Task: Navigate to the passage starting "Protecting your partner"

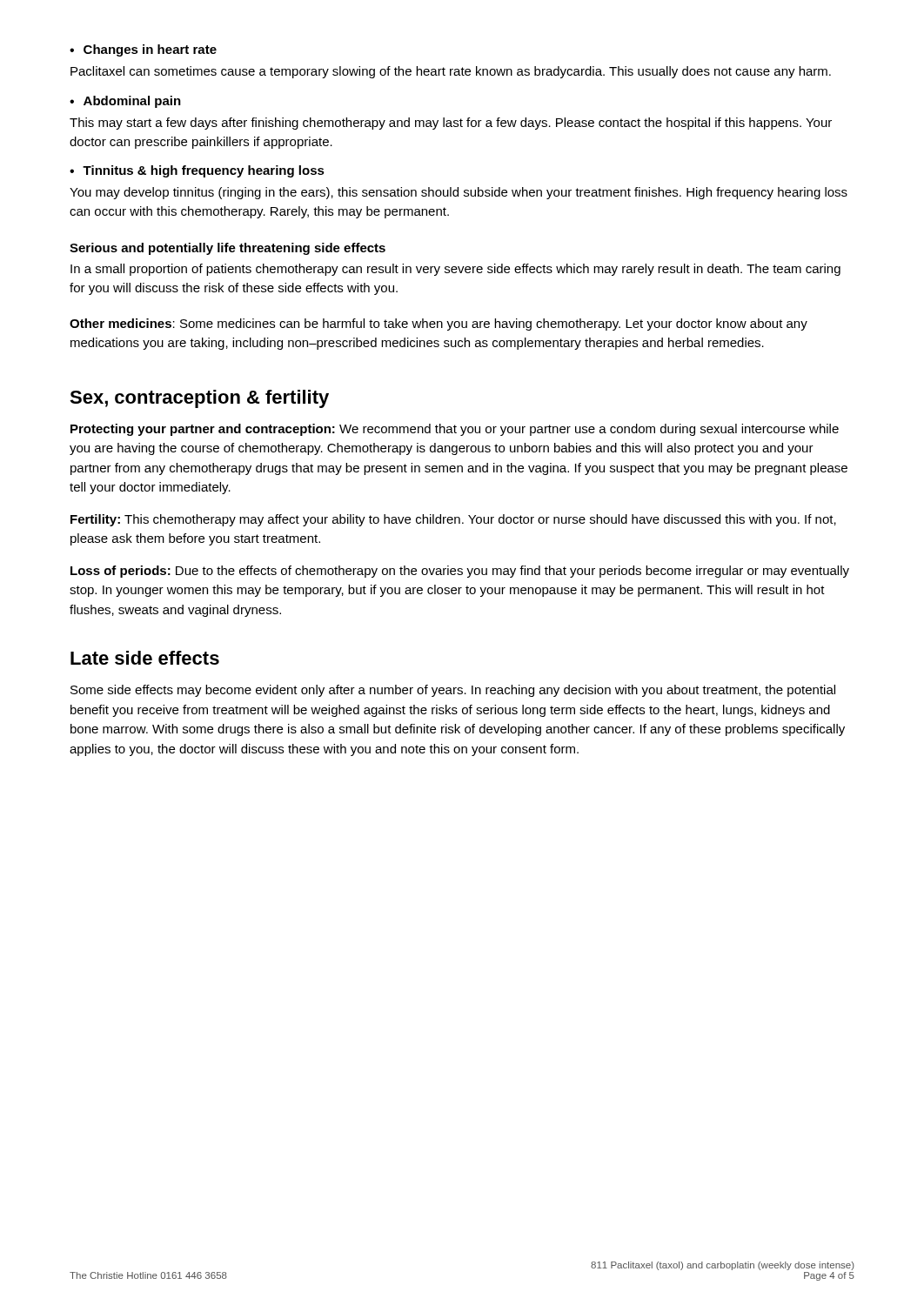Action: click(459, 458)
